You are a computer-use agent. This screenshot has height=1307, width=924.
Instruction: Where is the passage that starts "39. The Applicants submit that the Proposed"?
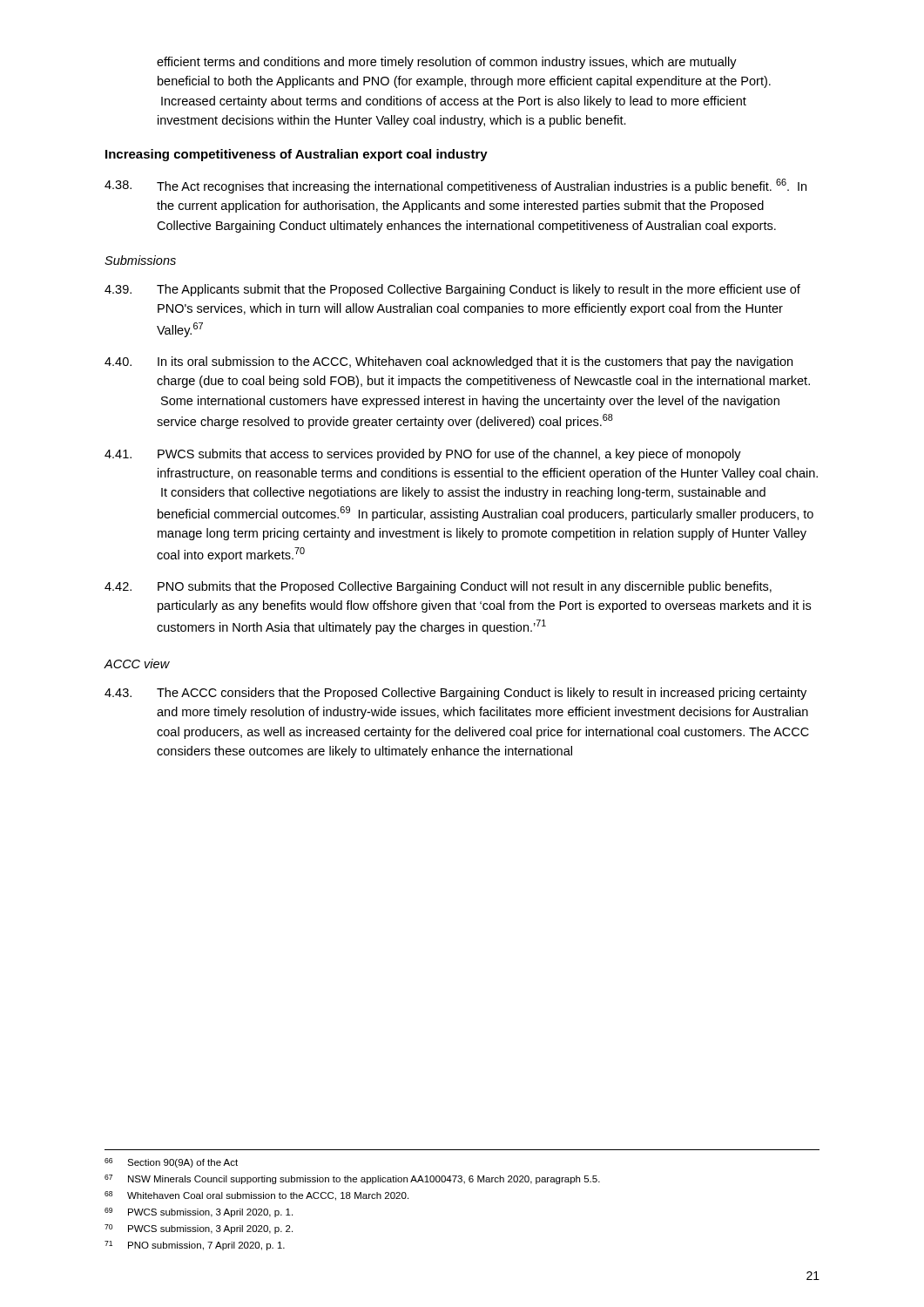tap(462, 309)
